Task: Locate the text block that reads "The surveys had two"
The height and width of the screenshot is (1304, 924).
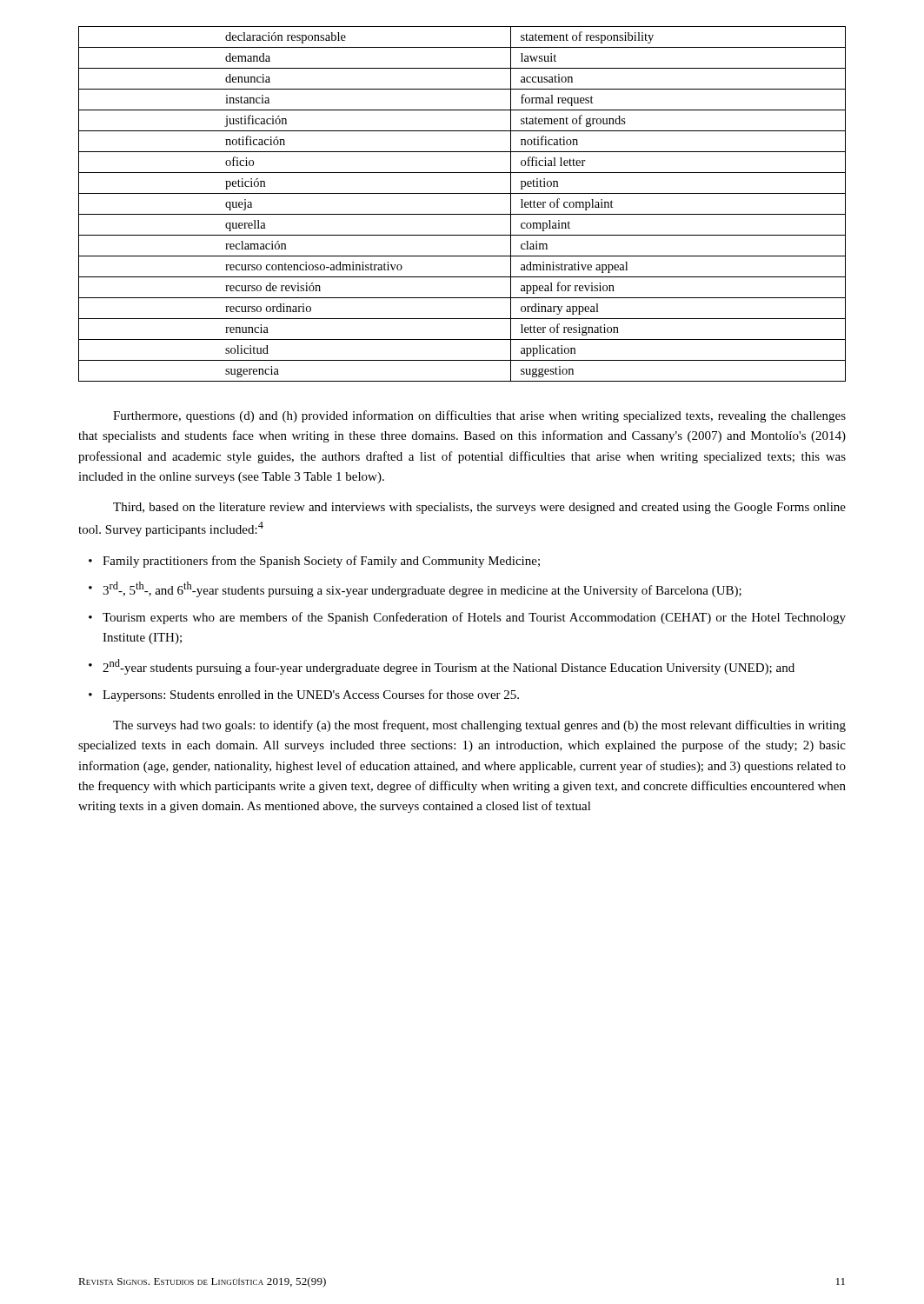Action: pyautogui.click(x=462, y=765)
